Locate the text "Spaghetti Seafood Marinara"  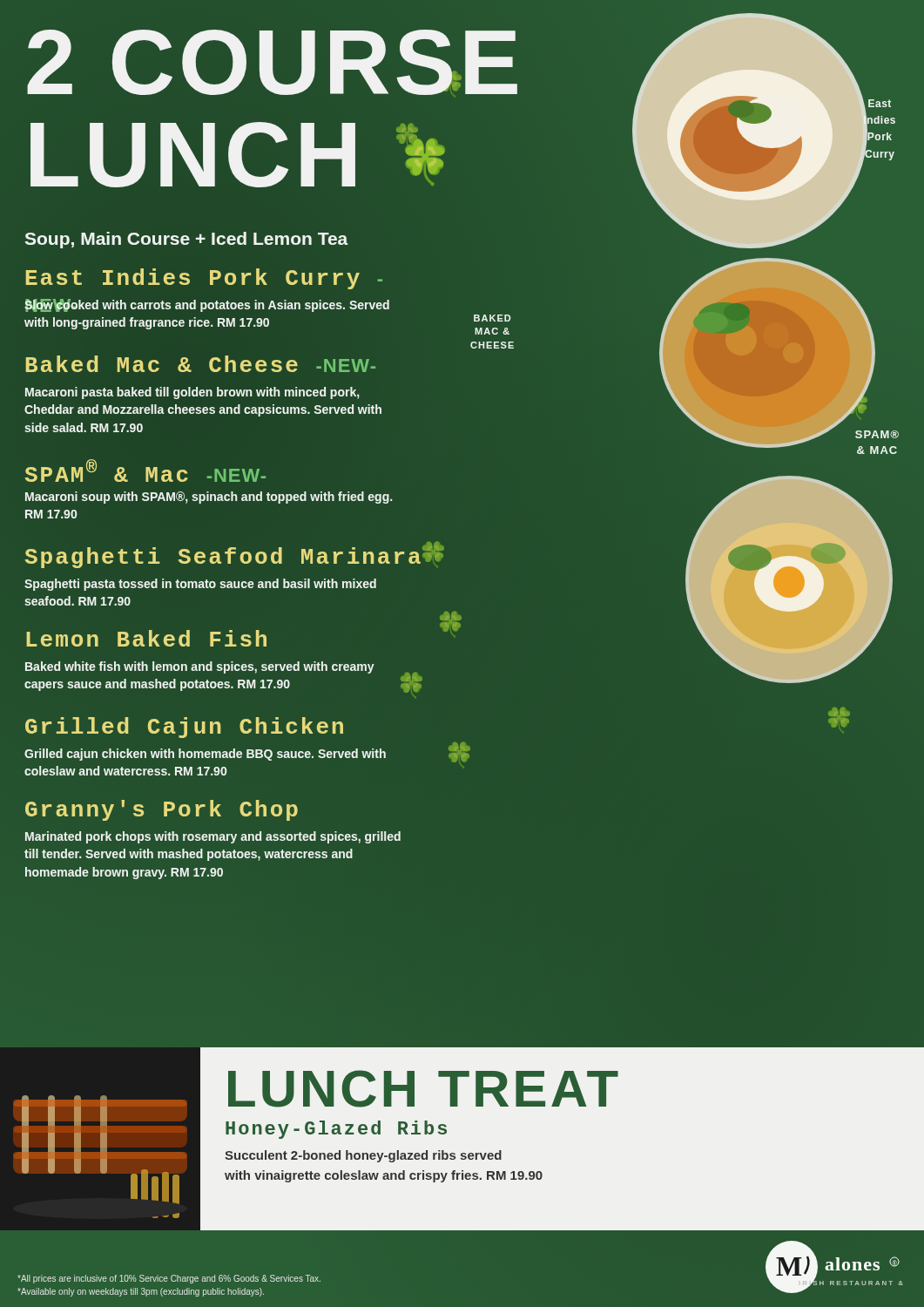click(x=225, y=558)
